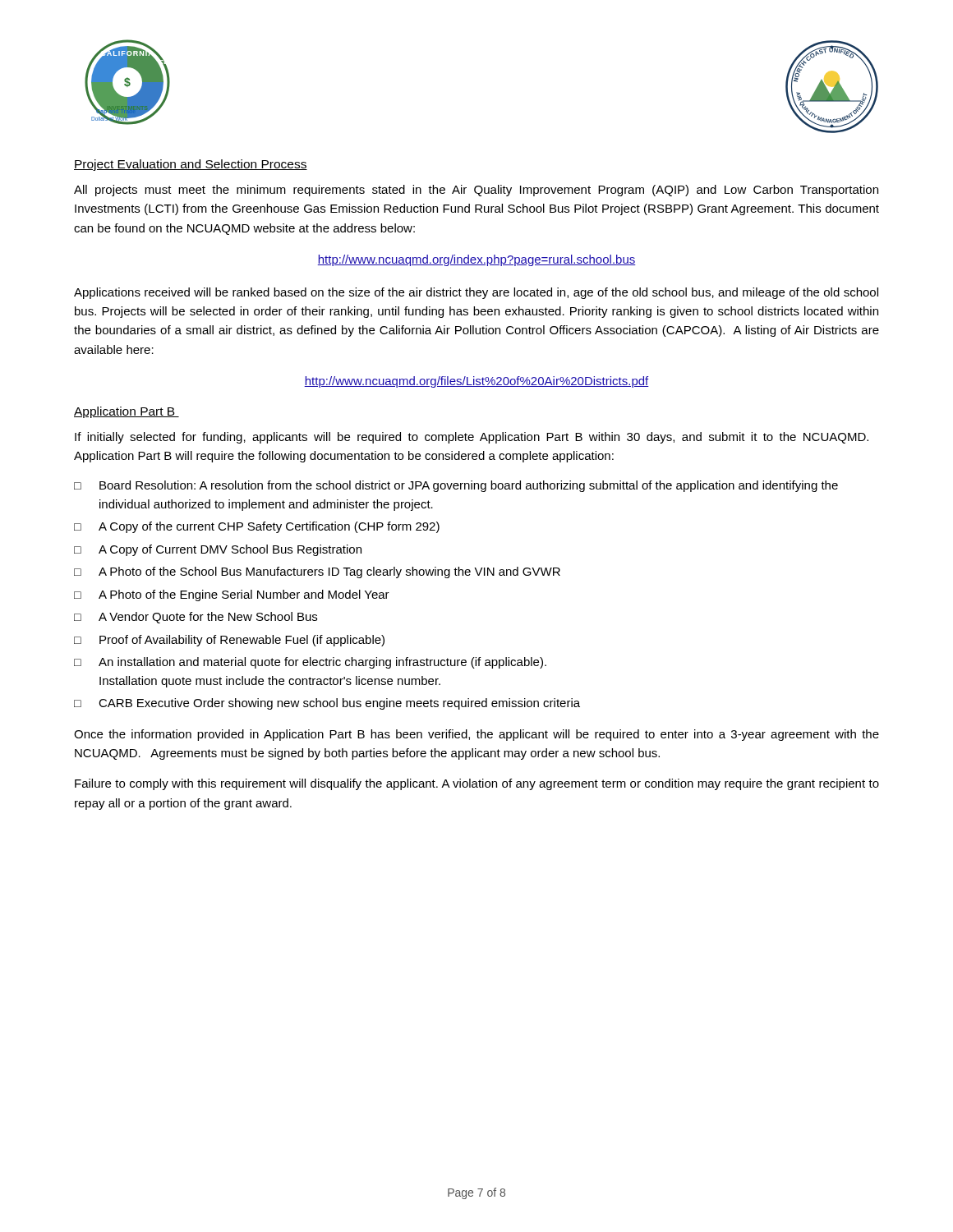Image resolution: width=953 pixels, height=1232 pixels.
Task: Locate the element starting "Application Part B"
Action: pos(126,411)
